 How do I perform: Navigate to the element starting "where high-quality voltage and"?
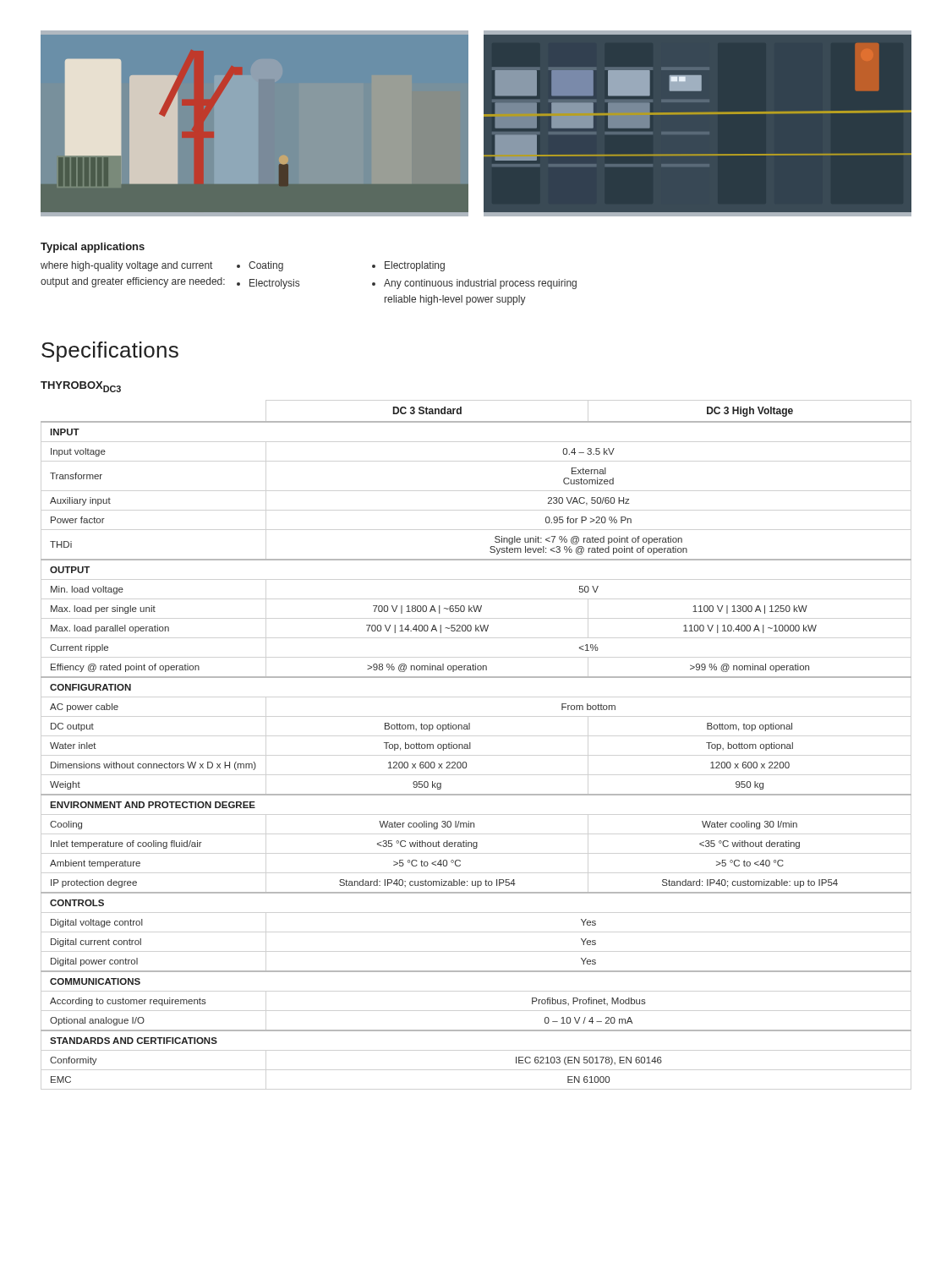[x=133, y=274]
